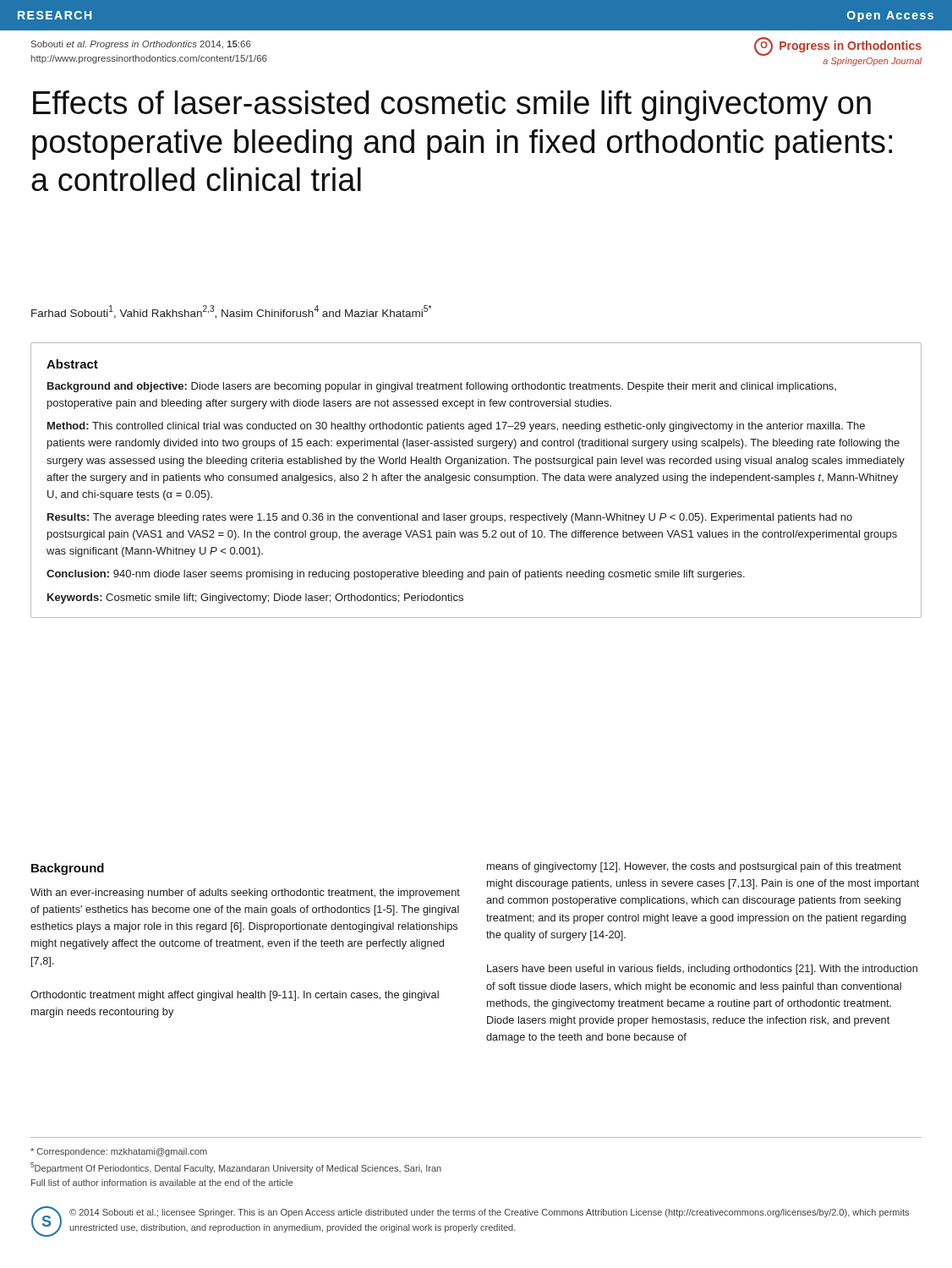Select the region starting "Orthodontic treatment might affect gingival health [9-11]. In"
This screenshot has height=1268, width=952.
point(235,1003)
